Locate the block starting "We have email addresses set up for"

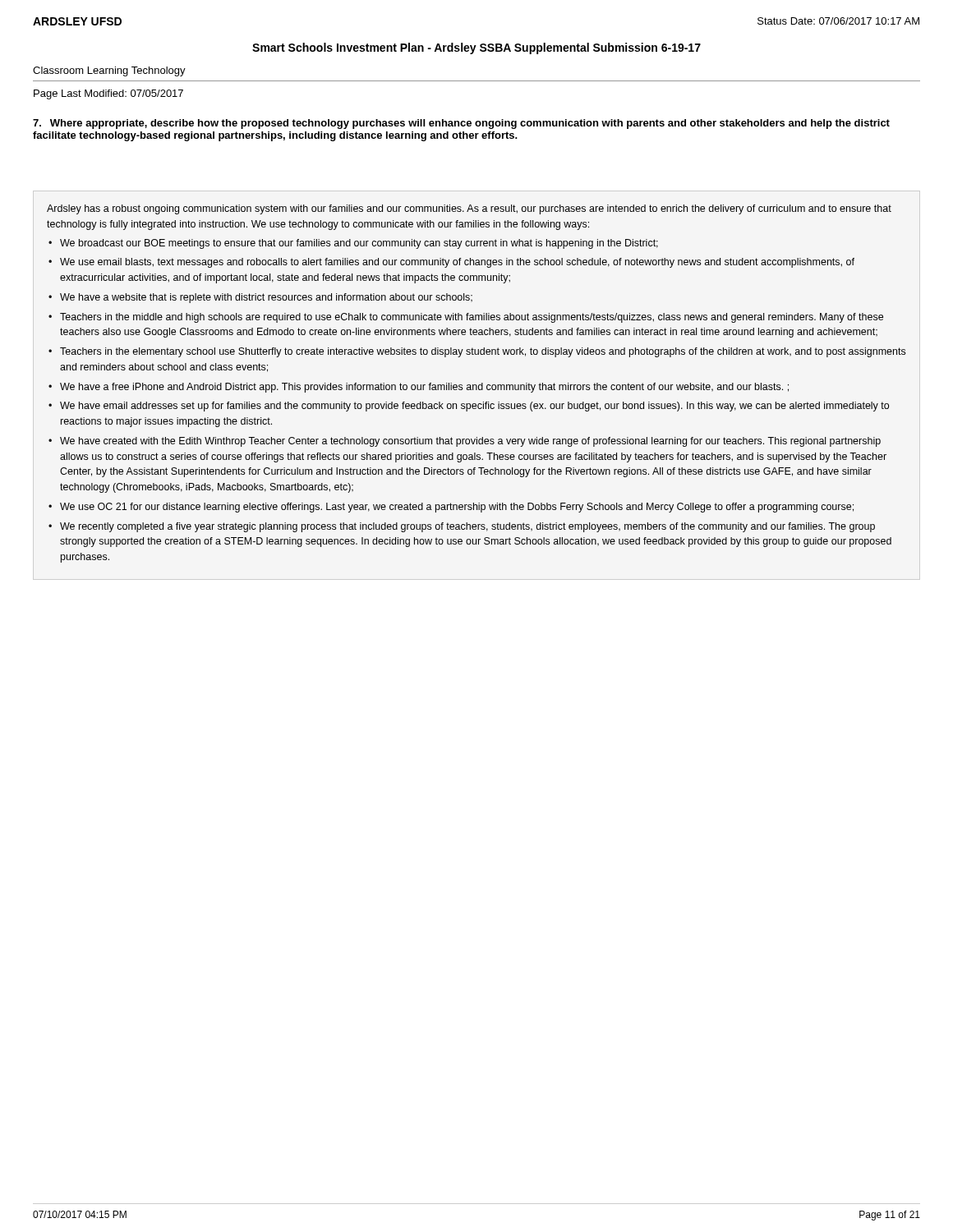[x=475, y=414]
